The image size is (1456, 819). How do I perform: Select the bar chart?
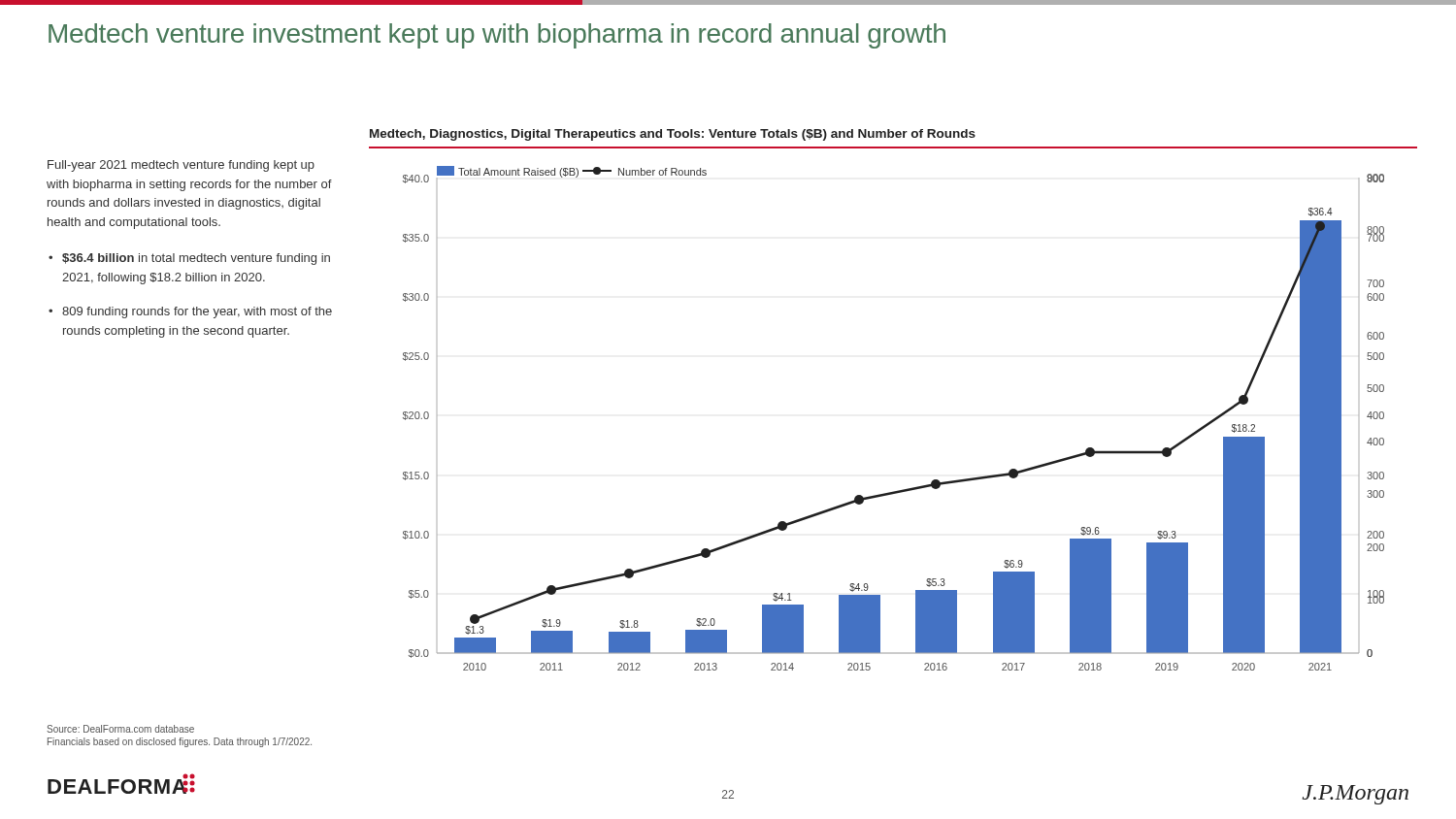coord(893,424)
